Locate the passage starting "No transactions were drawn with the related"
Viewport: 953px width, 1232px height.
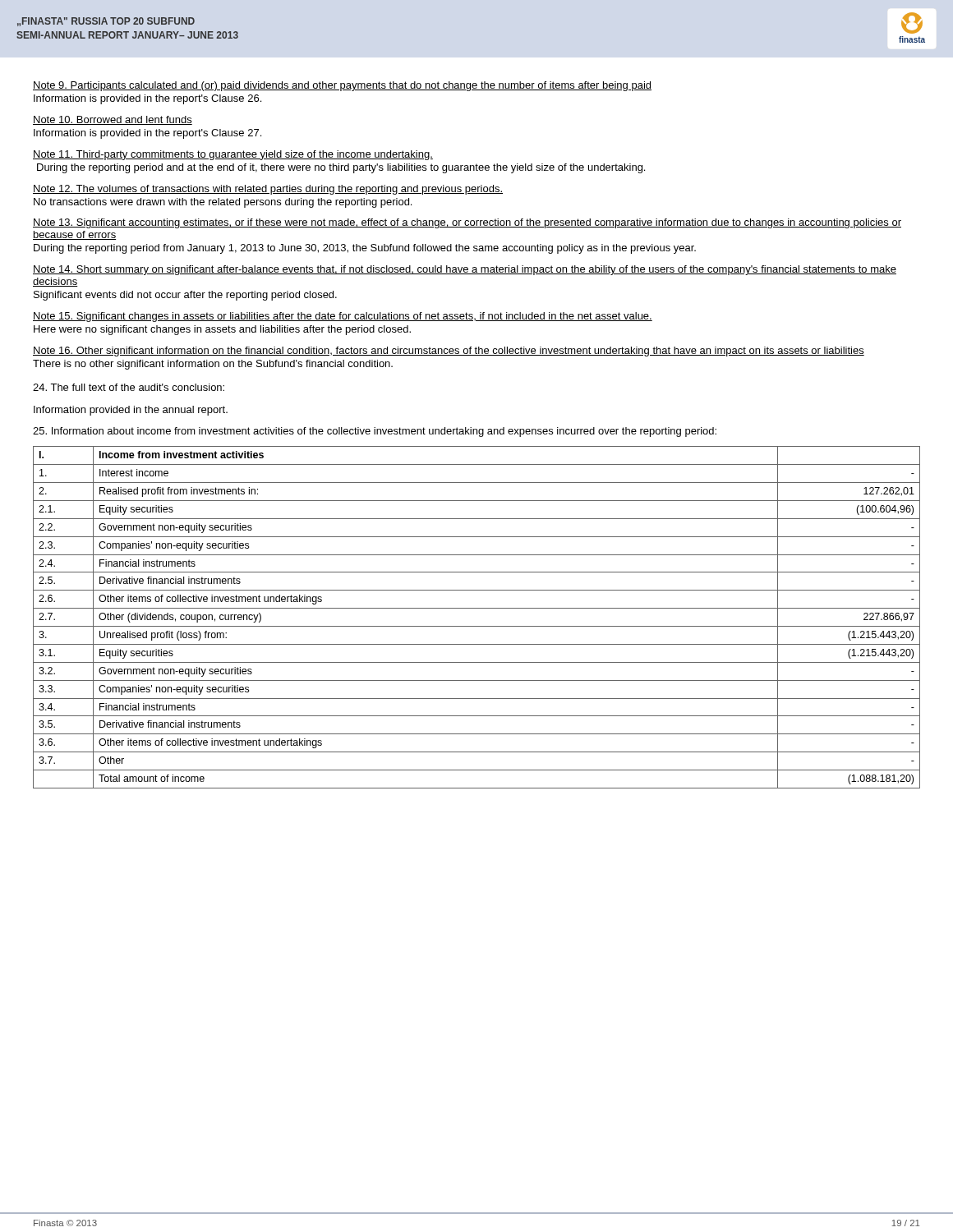(223, 201)
